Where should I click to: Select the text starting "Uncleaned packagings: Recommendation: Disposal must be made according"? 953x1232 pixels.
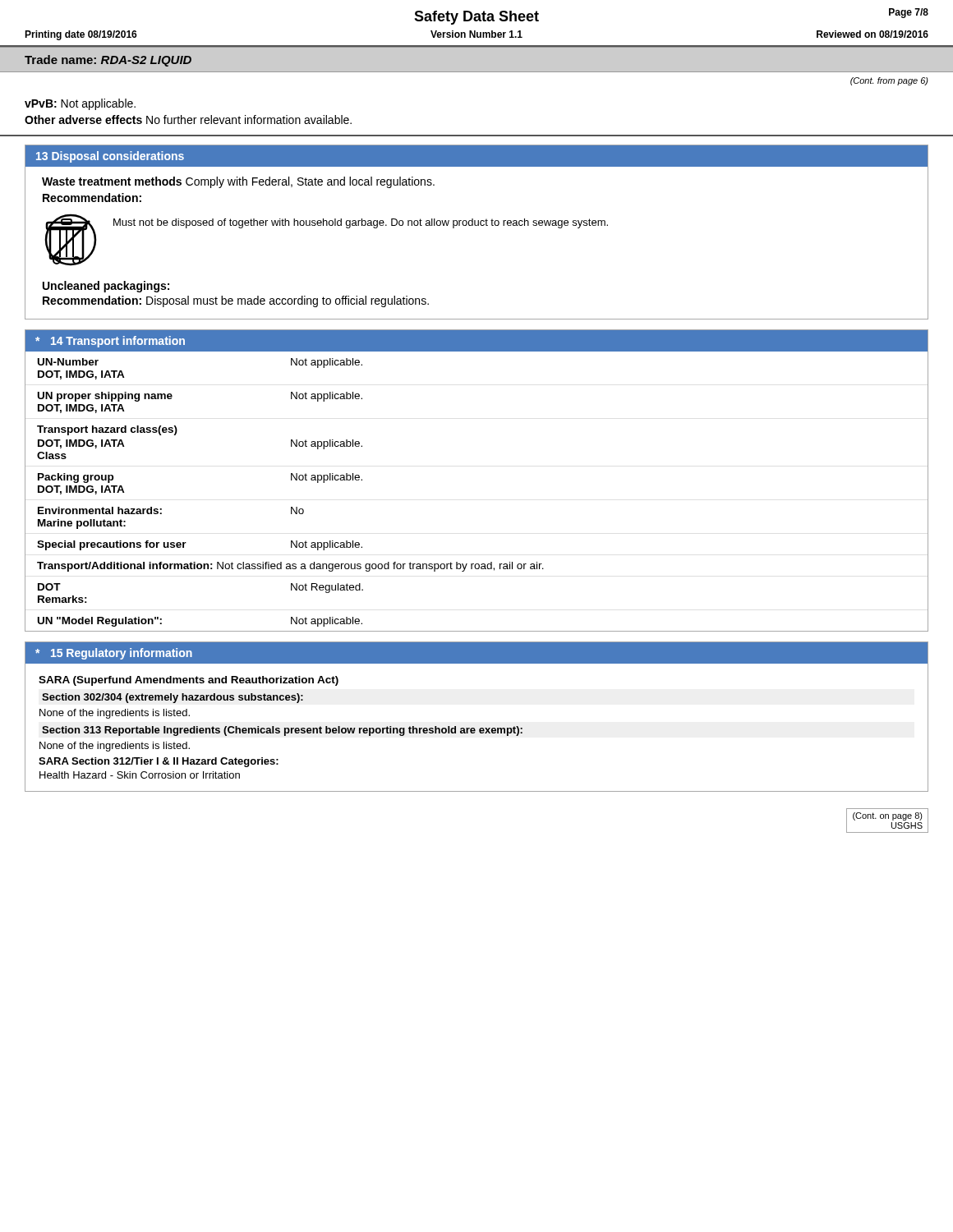point(106,287)
